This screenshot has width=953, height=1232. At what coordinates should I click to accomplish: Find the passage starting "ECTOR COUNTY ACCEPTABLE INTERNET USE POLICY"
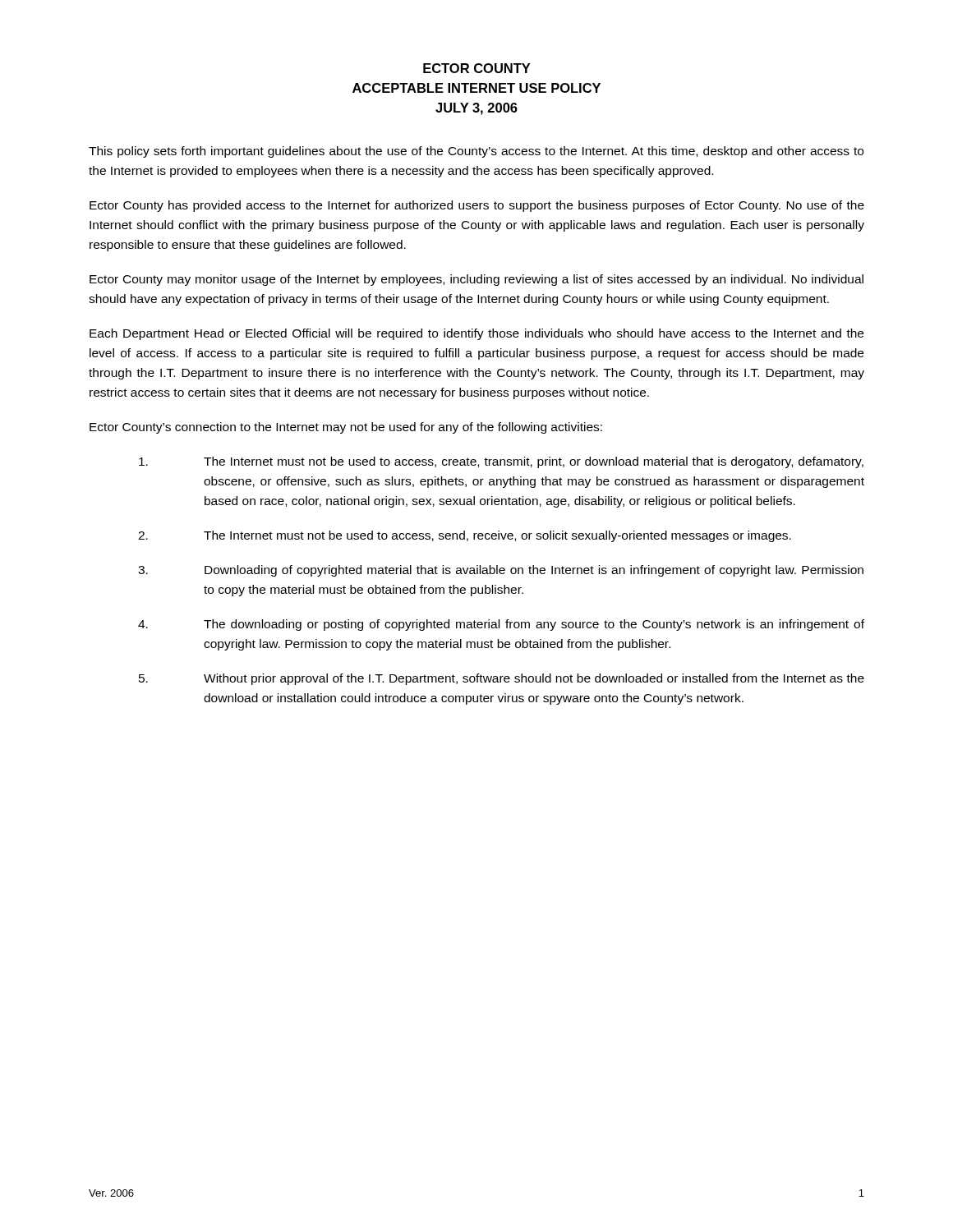(x=476, y=89)
